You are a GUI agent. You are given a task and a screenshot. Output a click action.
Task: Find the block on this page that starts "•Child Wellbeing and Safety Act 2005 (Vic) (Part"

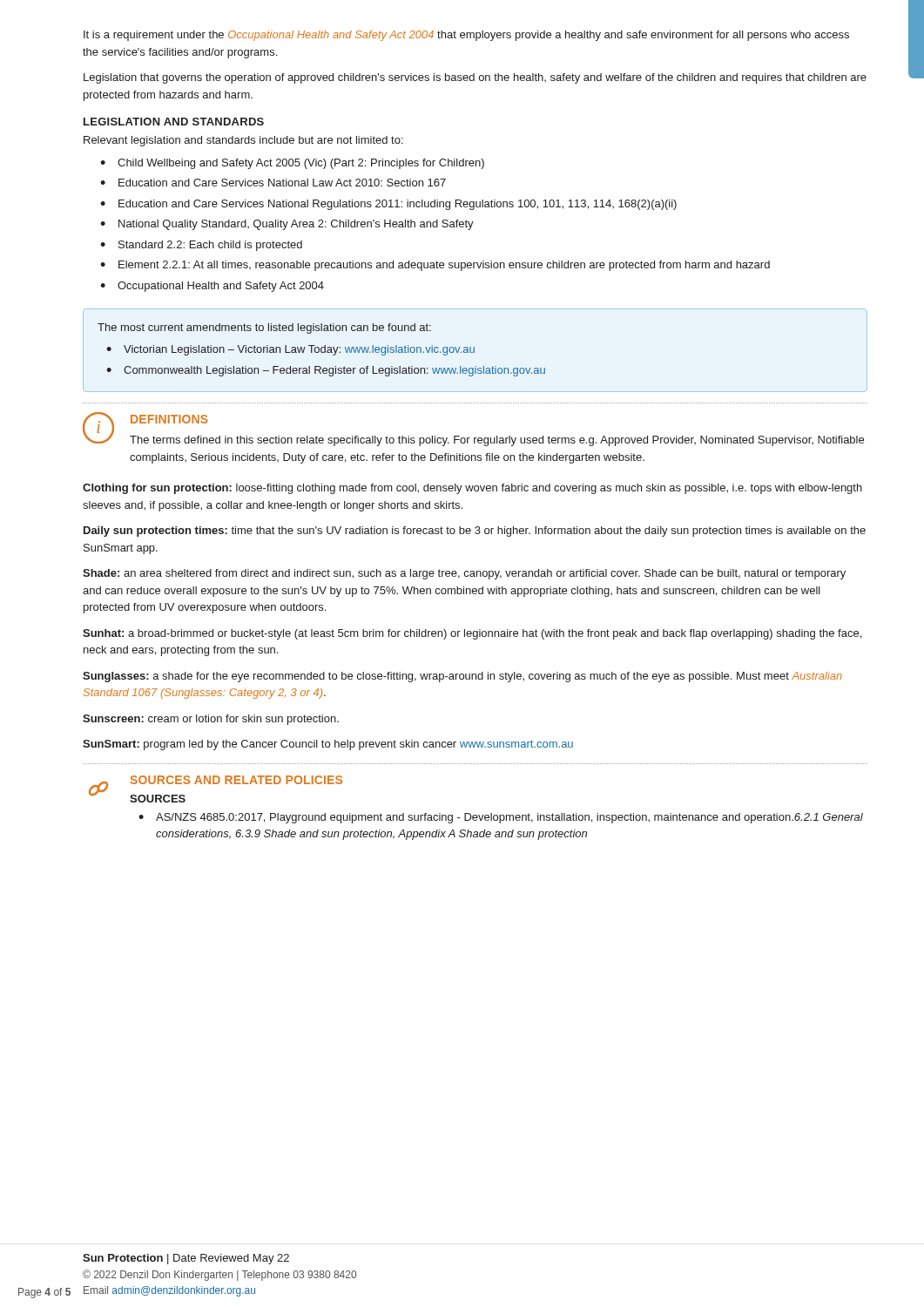click(x=292, y=163)
